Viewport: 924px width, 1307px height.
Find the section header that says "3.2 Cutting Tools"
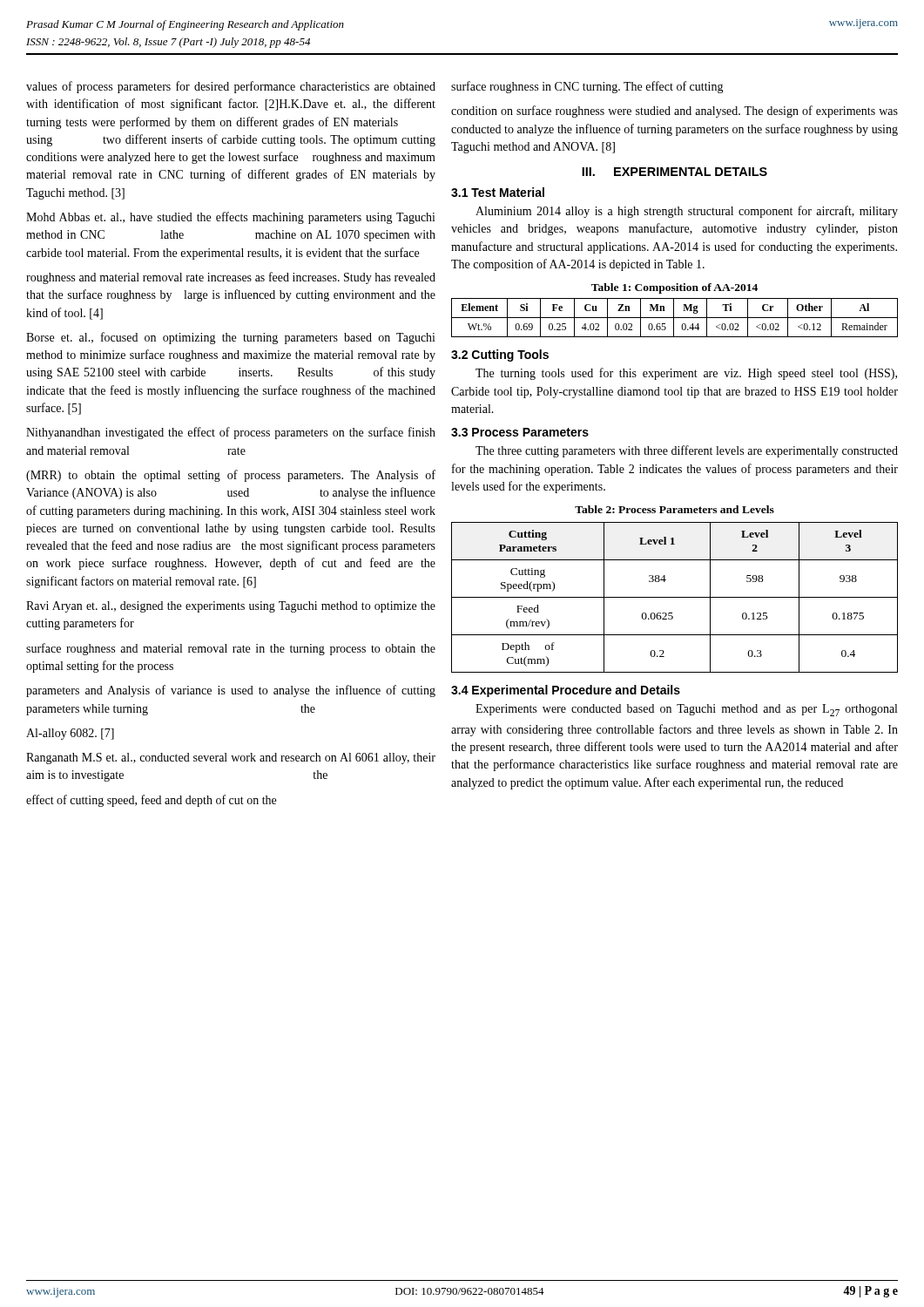pyautogui.click(x=500, y=355)
